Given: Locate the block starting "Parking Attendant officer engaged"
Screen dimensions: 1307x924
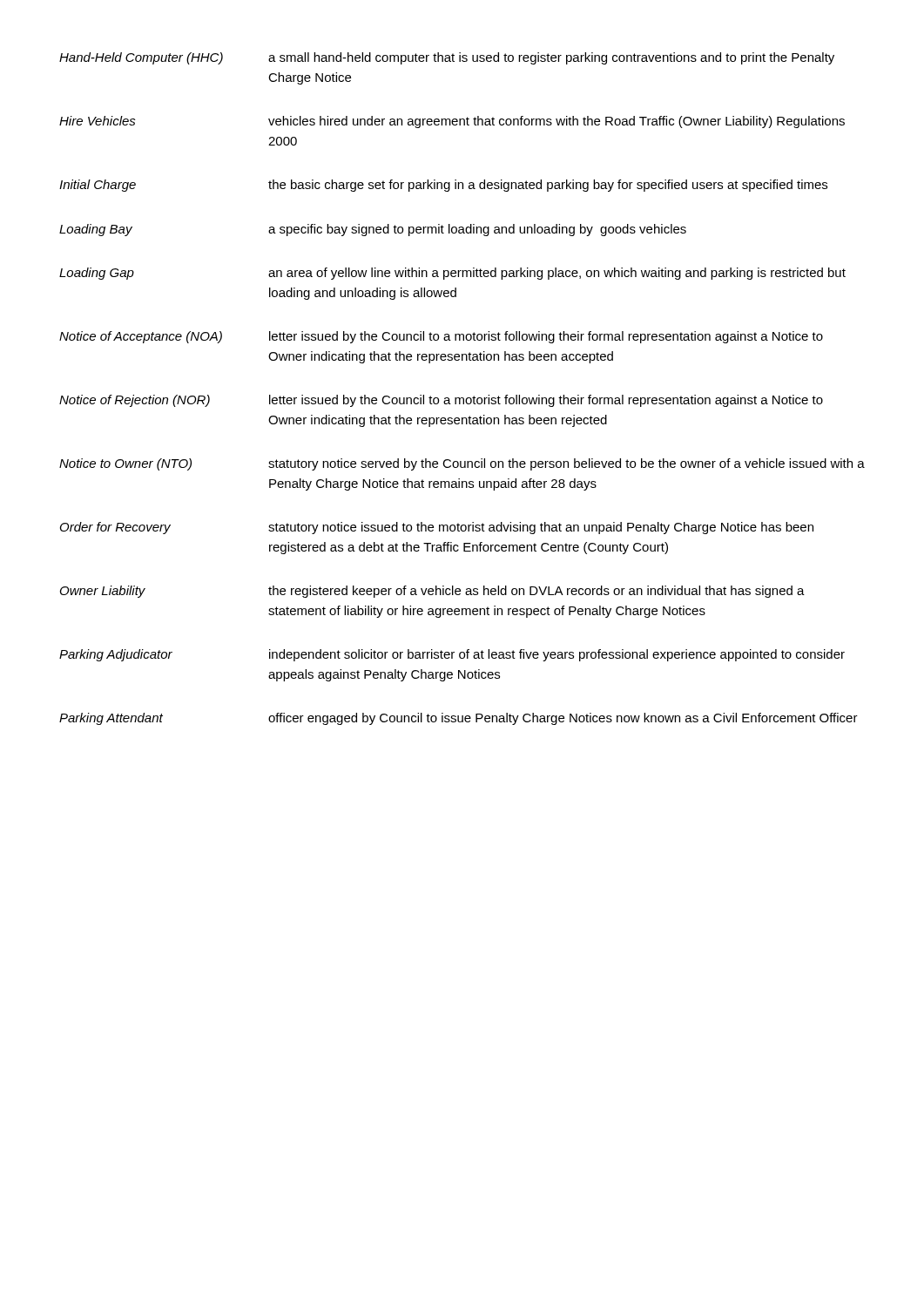Looking at the screenshot, I should (x=462, y=718).
